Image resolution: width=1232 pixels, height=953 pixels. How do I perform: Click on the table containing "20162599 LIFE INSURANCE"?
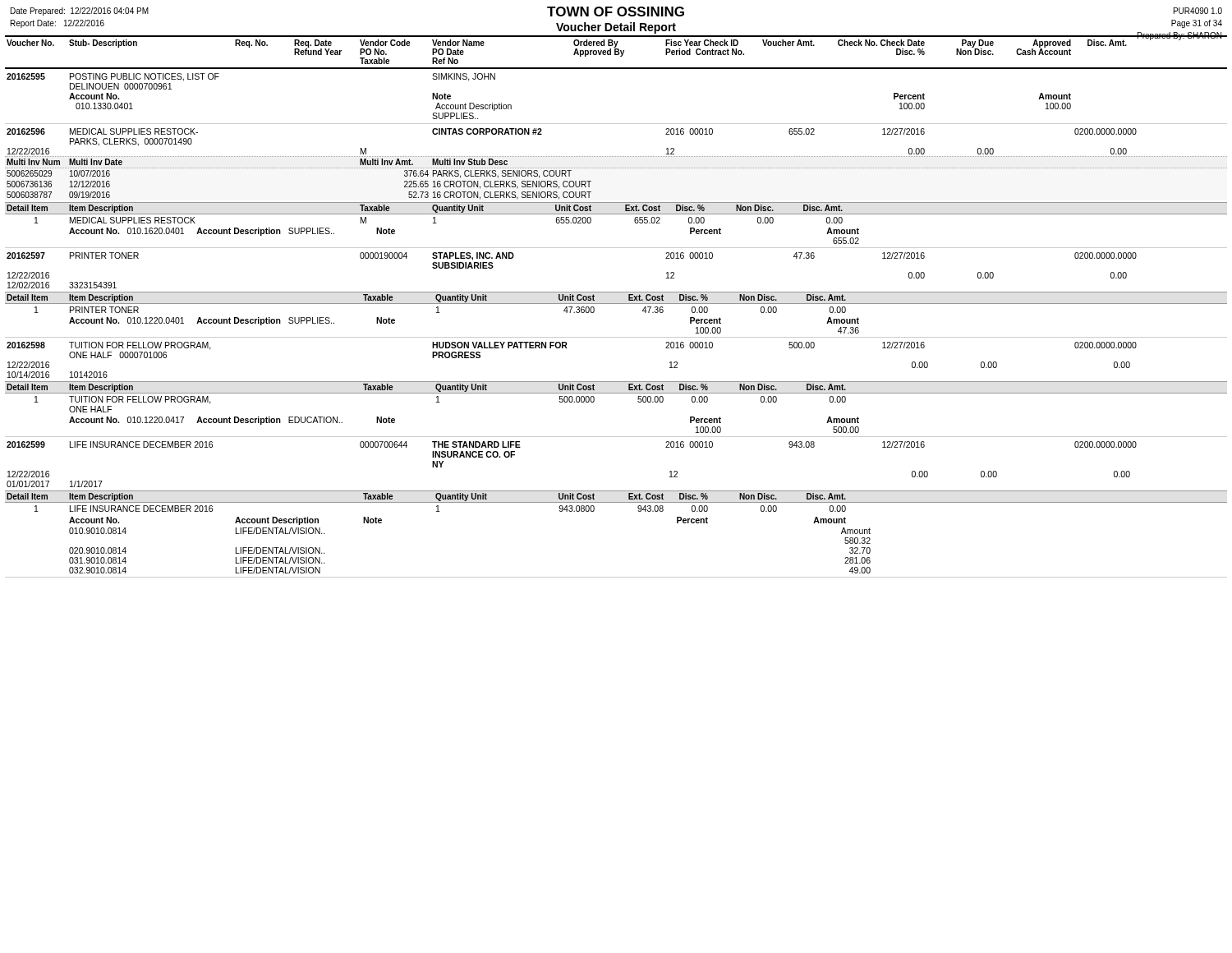tap(616, 507)
